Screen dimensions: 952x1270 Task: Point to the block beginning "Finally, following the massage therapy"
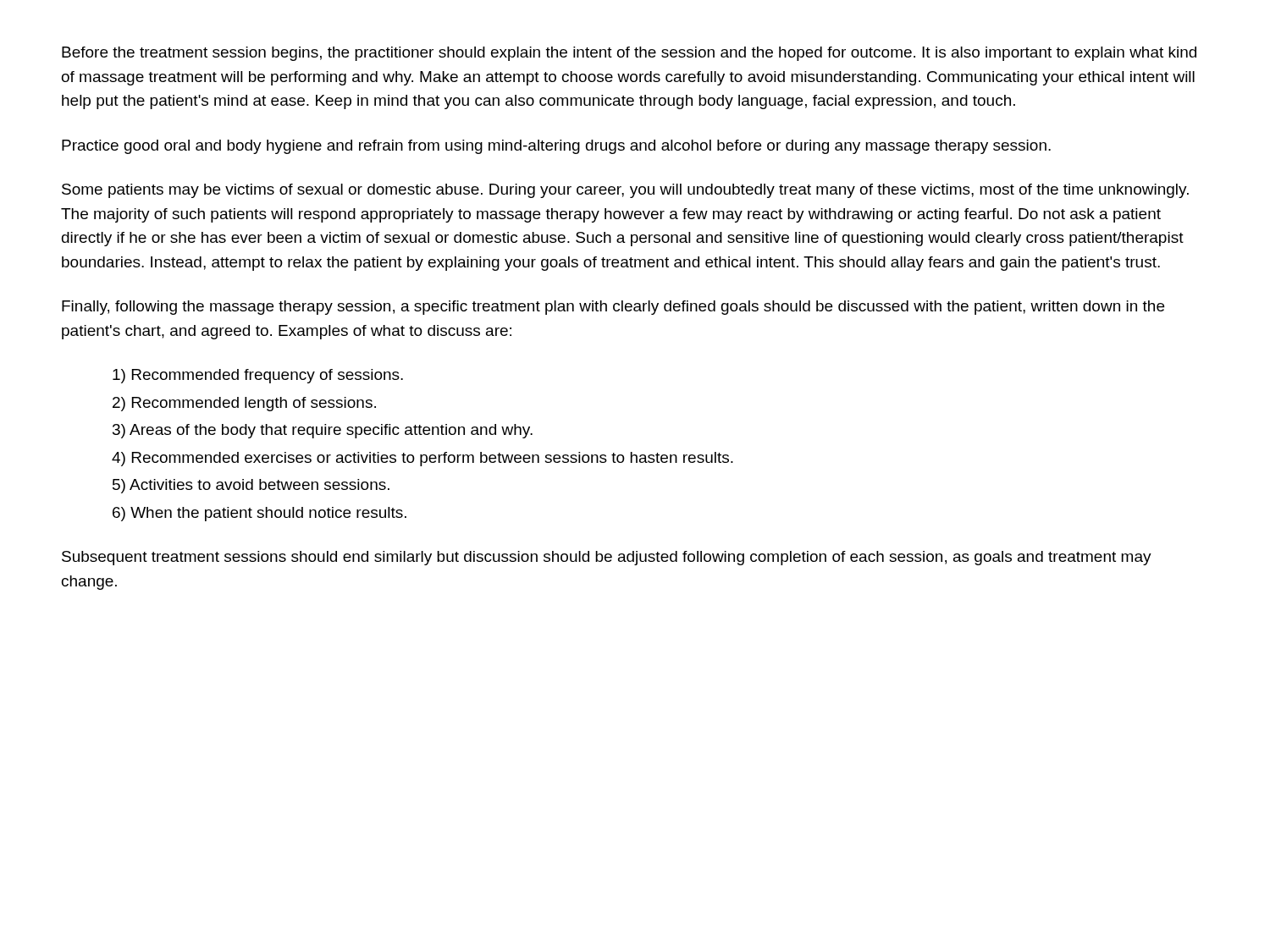(613, 318)
